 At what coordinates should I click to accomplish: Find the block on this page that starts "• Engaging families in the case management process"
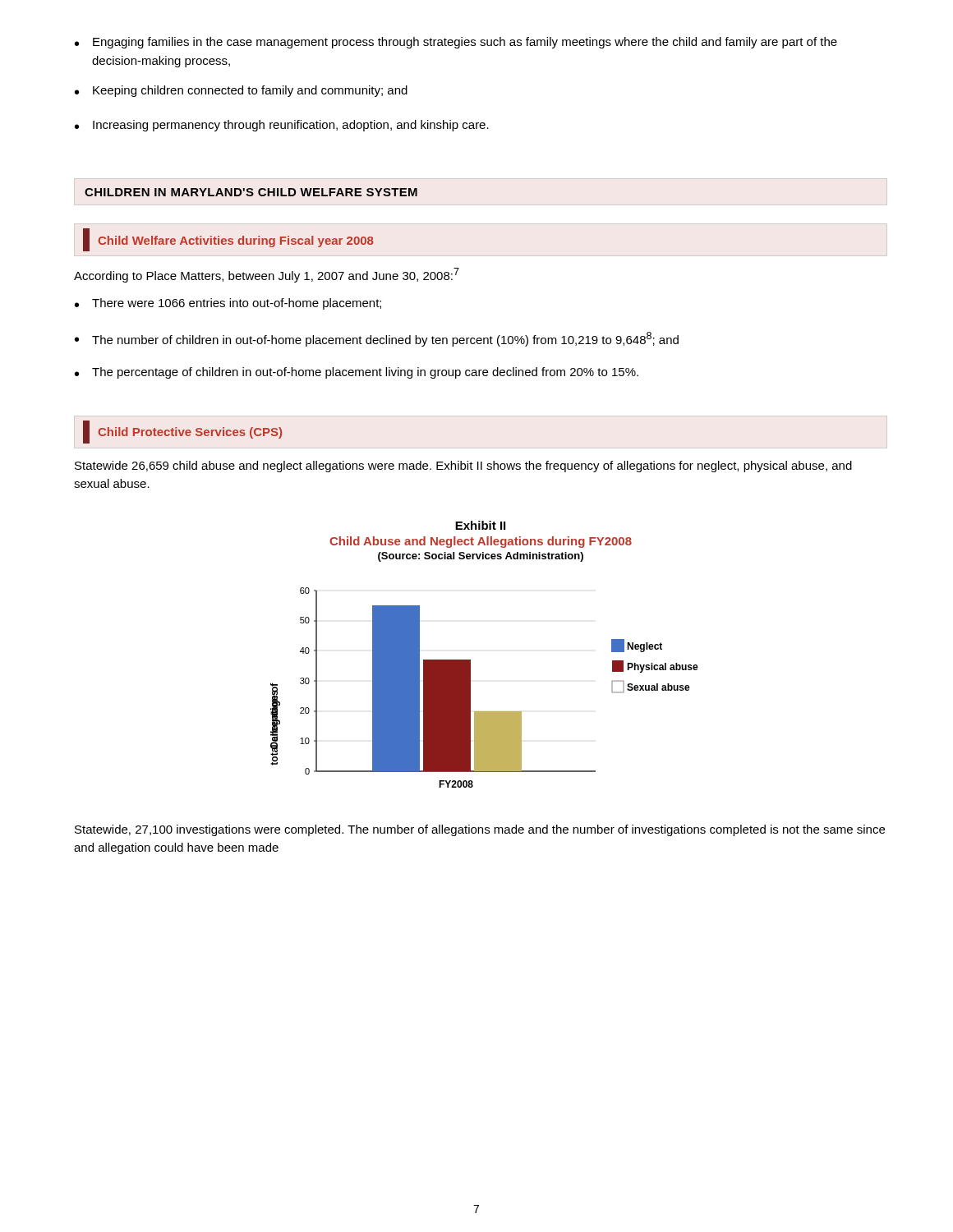click(x=481, y=51)
